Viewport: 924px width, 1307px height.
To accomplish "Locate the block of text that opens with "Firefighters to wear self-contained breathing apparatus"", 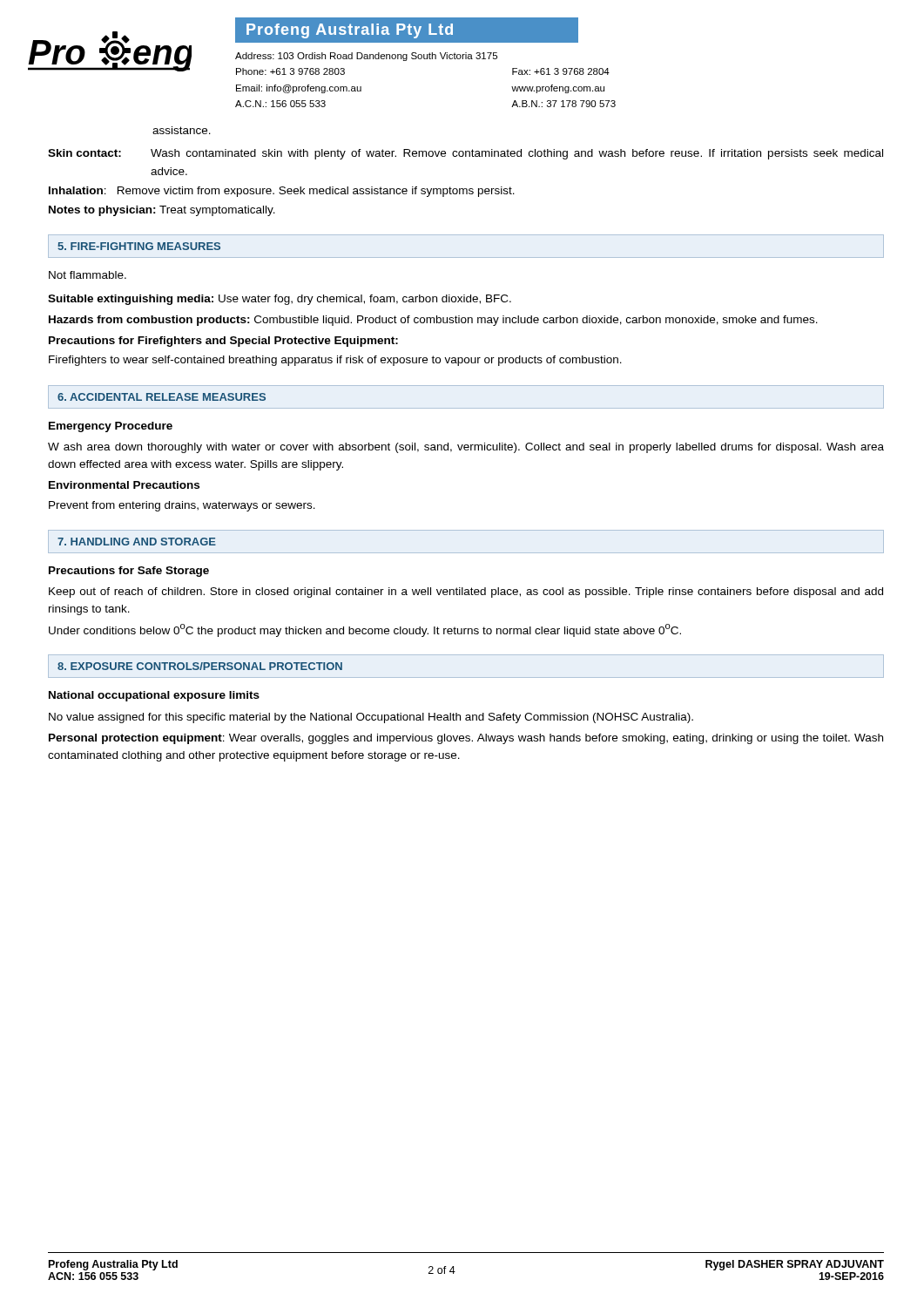I will (335, 360).
